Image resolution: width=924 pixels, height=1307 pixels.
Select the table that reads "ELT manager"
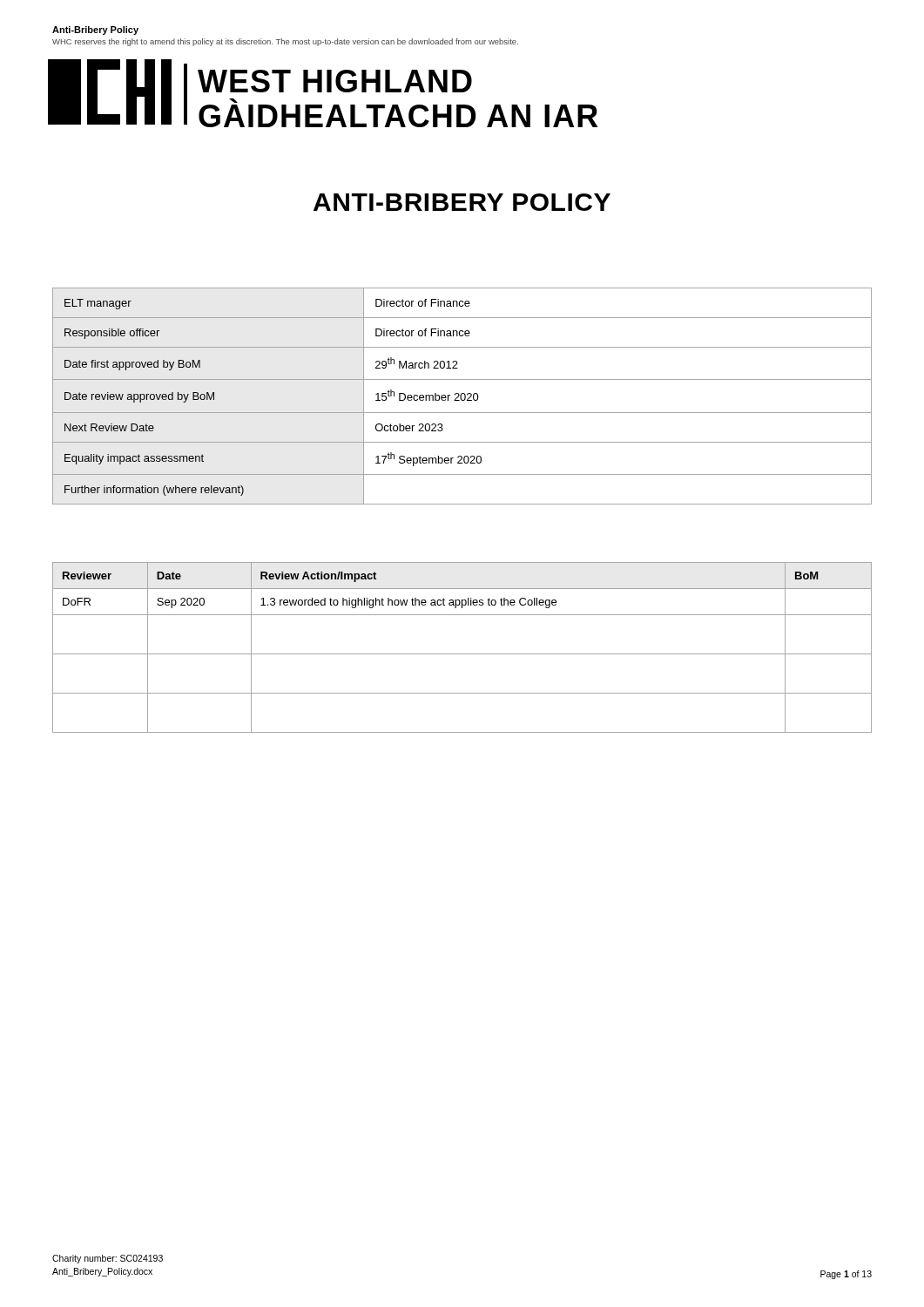[x=462, y=396]
